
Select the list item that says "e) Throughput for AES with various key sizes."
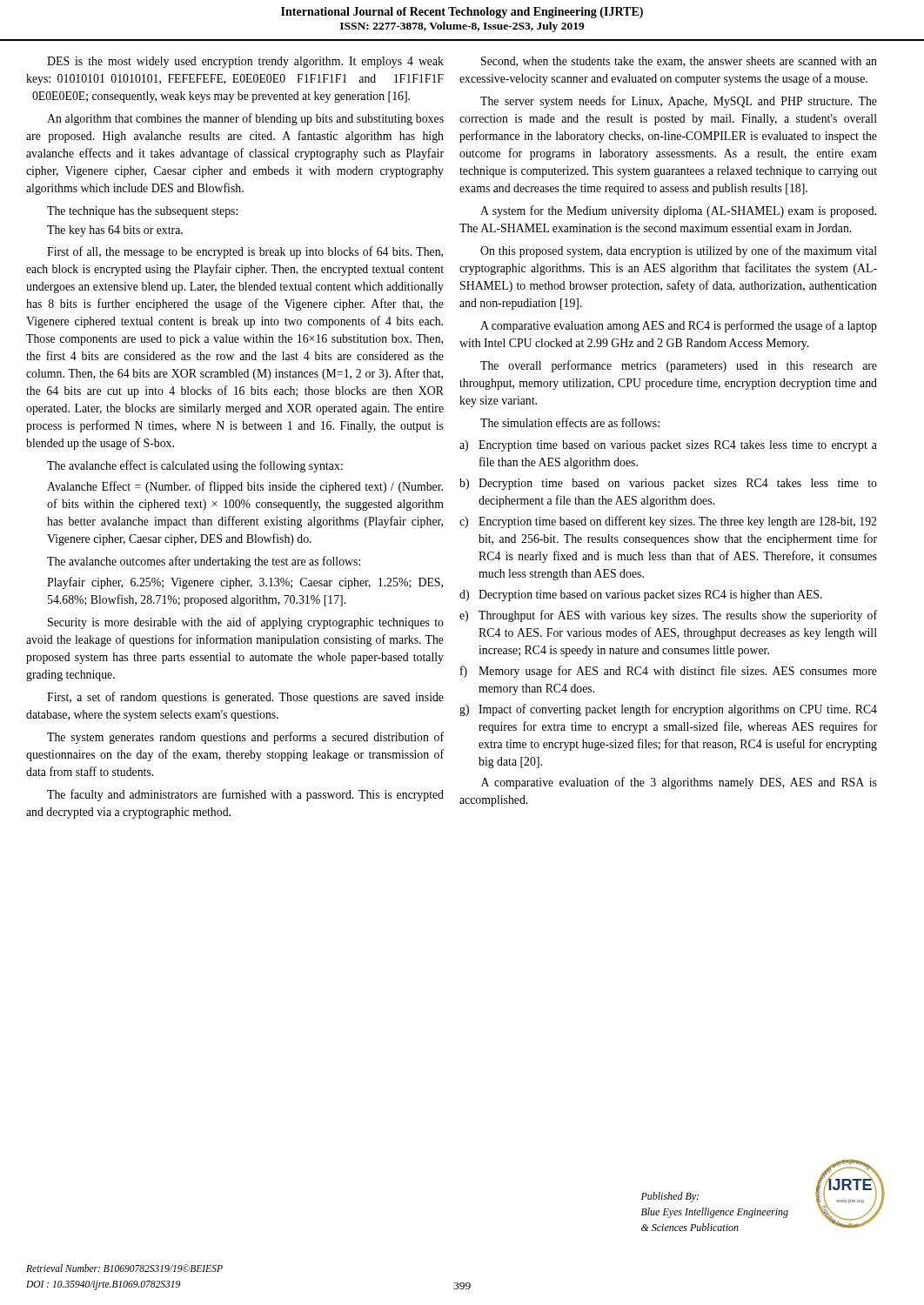coord(668,633)
